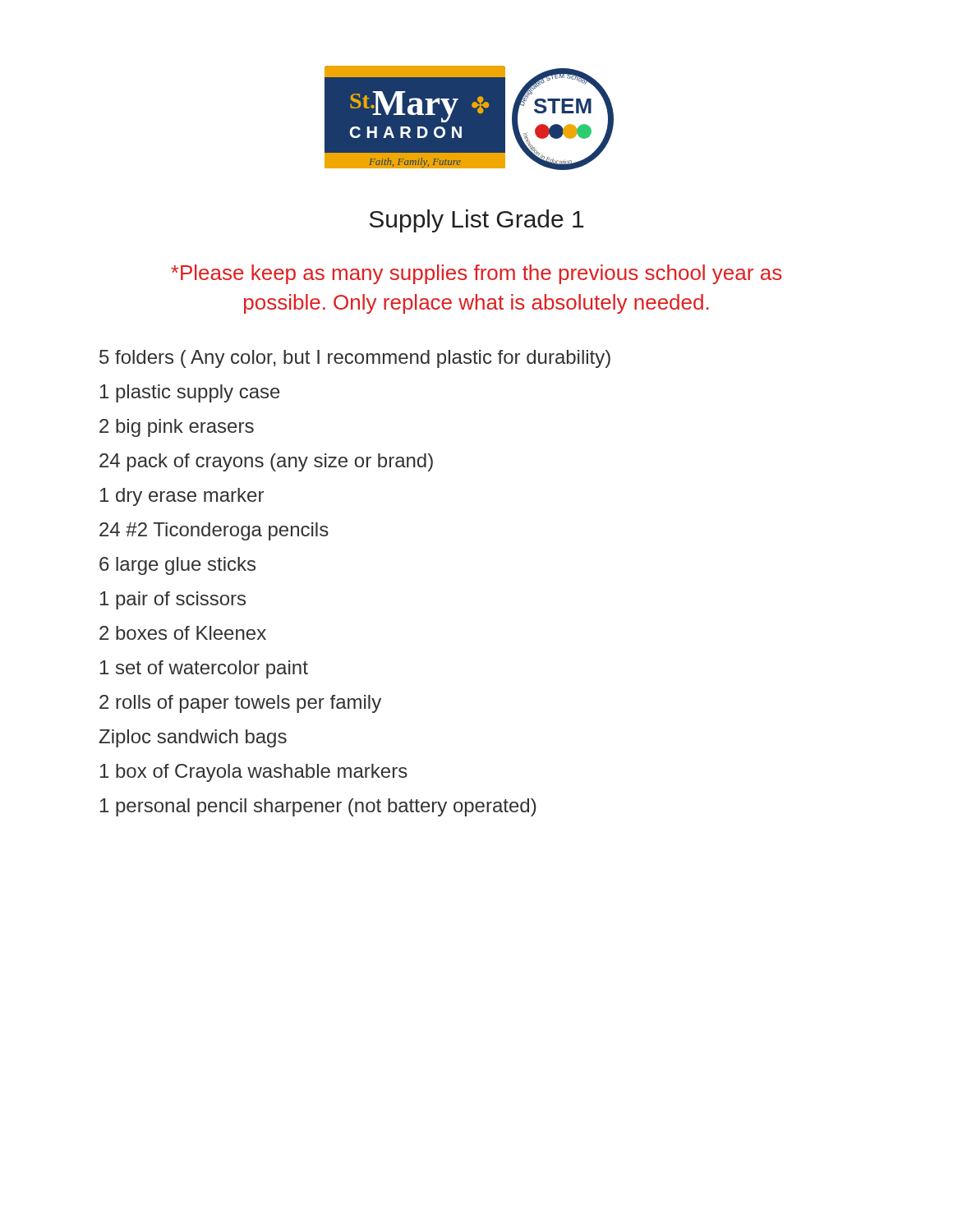This screenshot has width=953, height=1232.
Task: Find the block starting "1 dry erase"
Action: point(181,495)
